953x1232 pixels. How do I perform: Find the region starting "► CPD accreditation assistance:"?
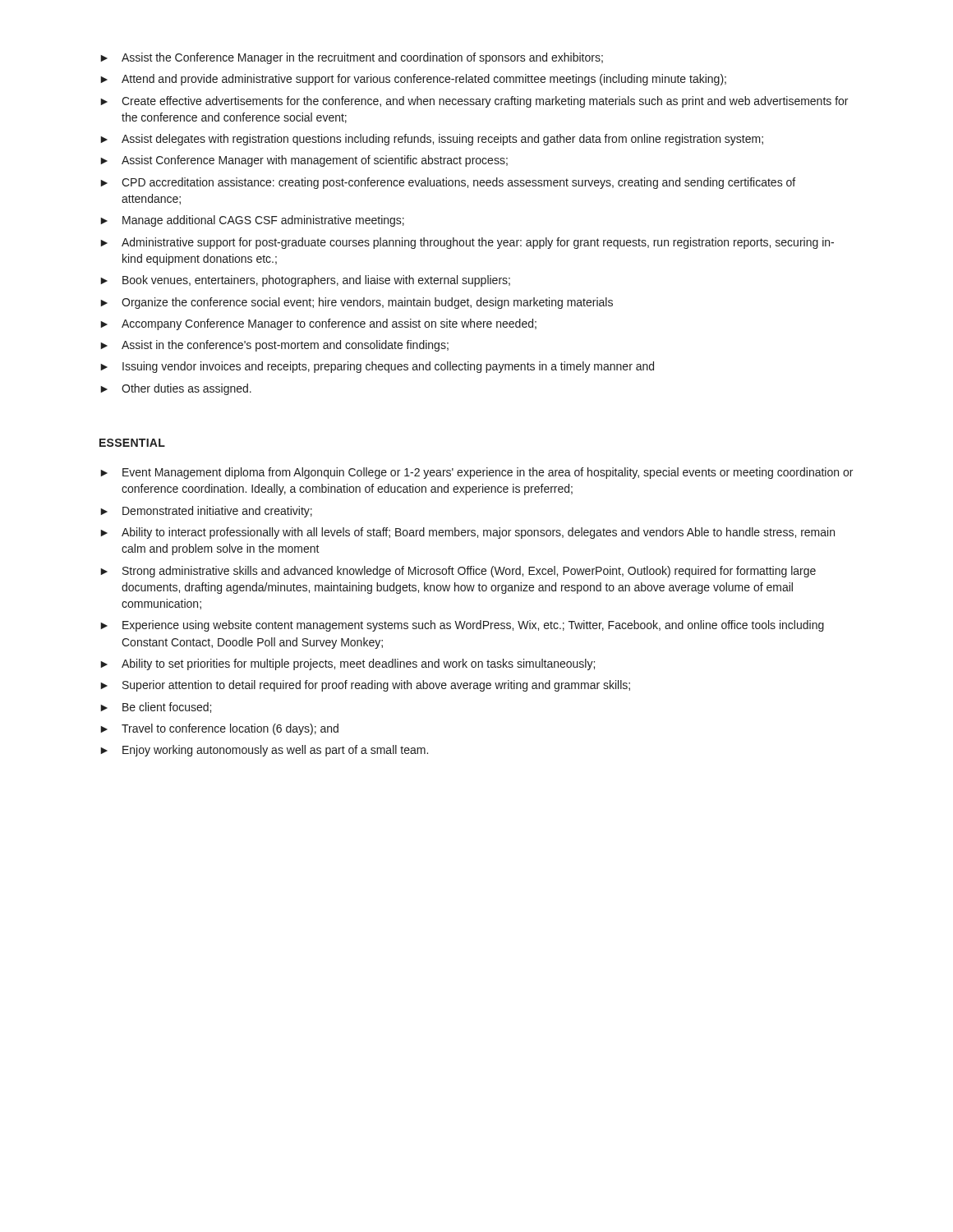click(476, 191)
